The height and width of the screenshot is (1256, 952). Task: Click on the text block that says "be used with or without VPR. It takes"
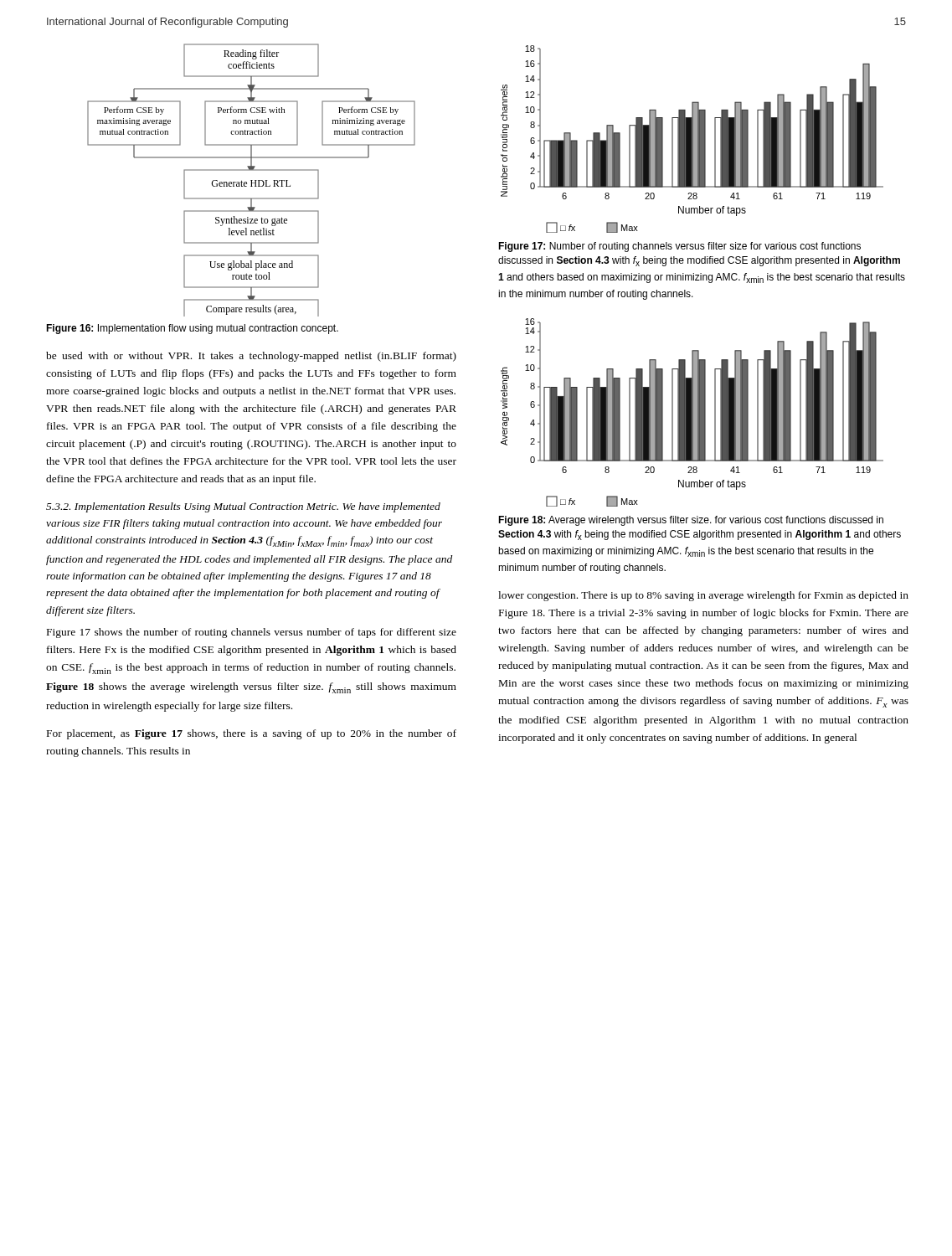(251, 417)
